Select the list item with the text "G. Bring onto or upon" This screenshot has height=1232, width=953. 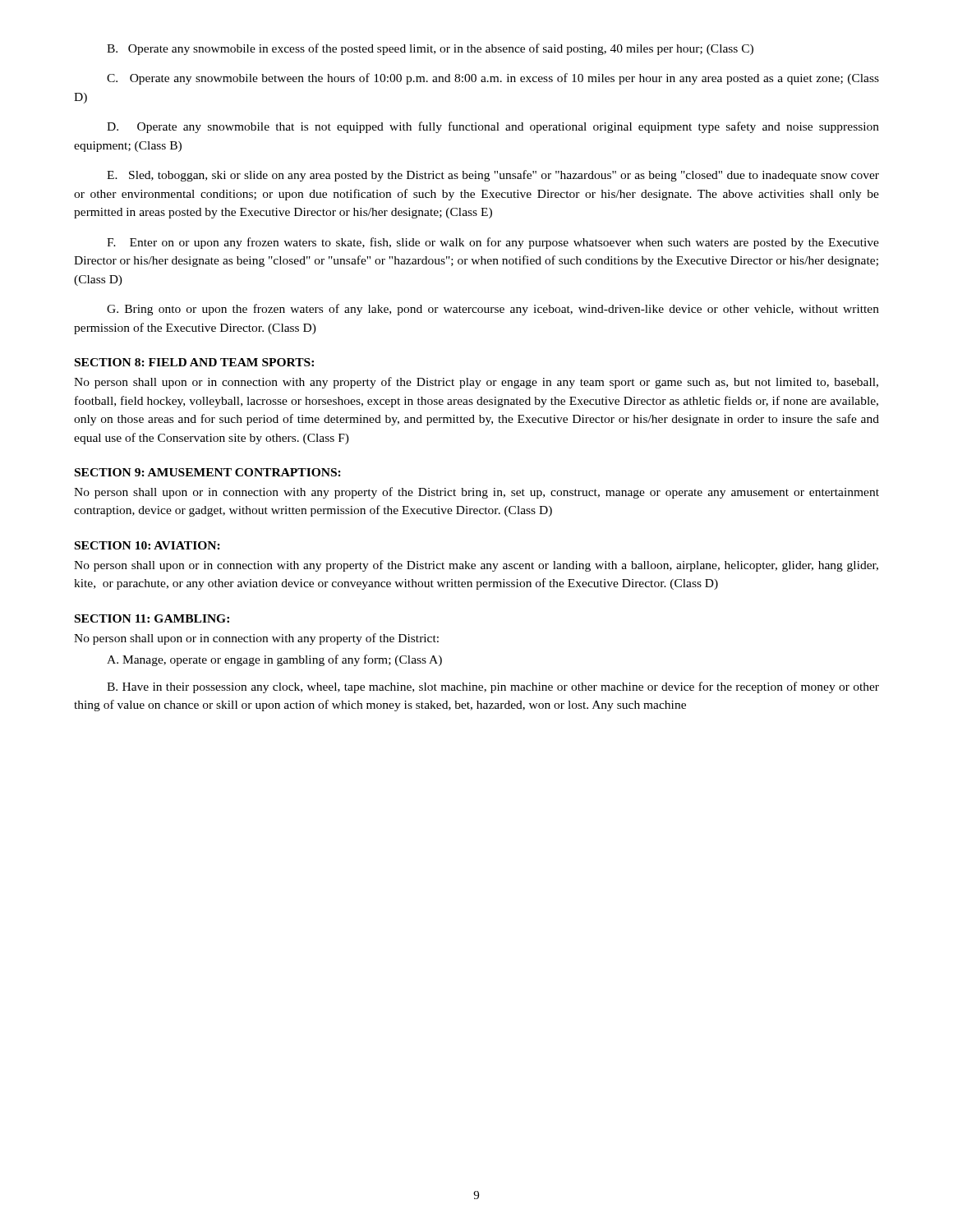476,318
